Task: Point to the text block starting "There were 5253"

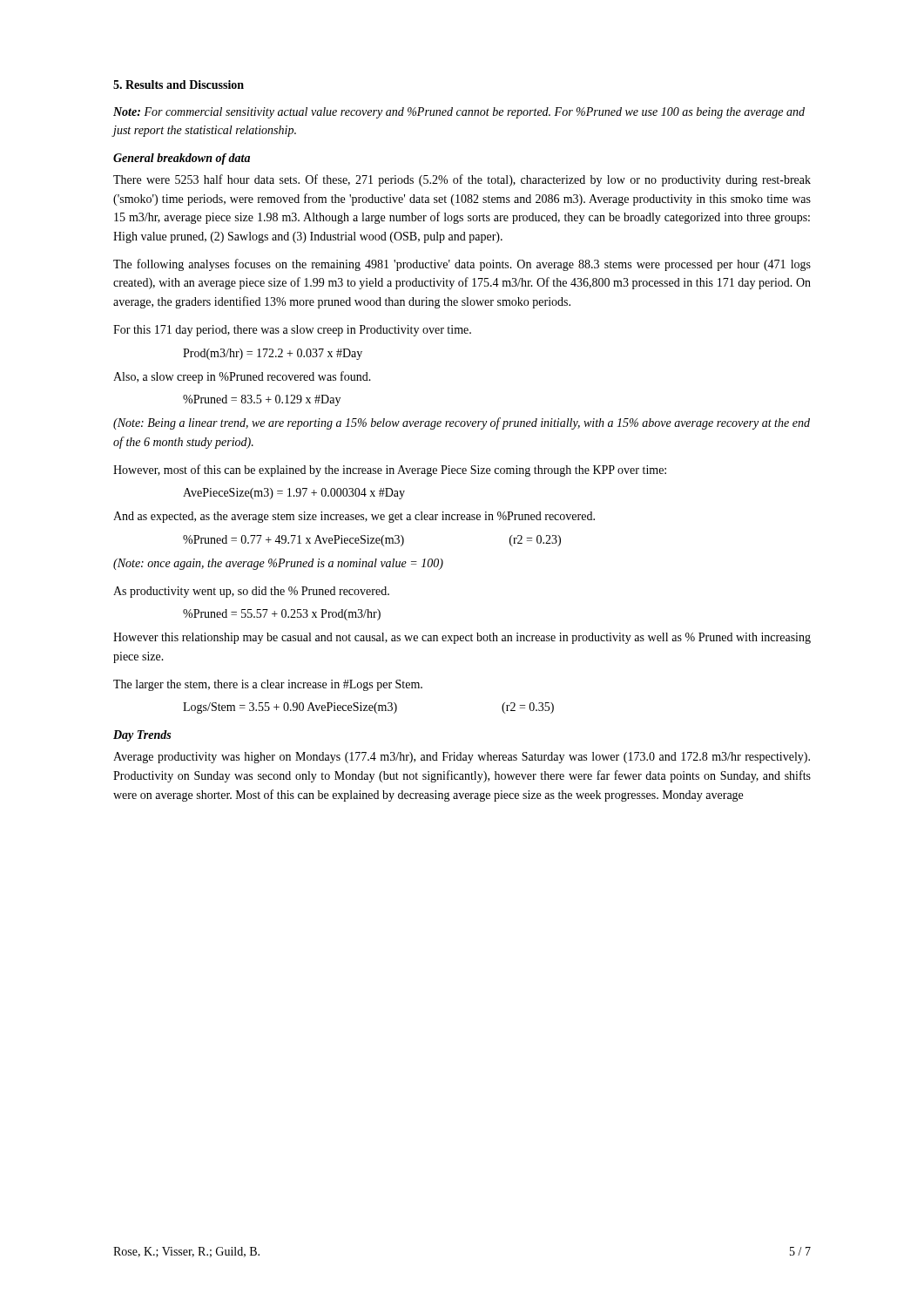Action: (462, 208)
